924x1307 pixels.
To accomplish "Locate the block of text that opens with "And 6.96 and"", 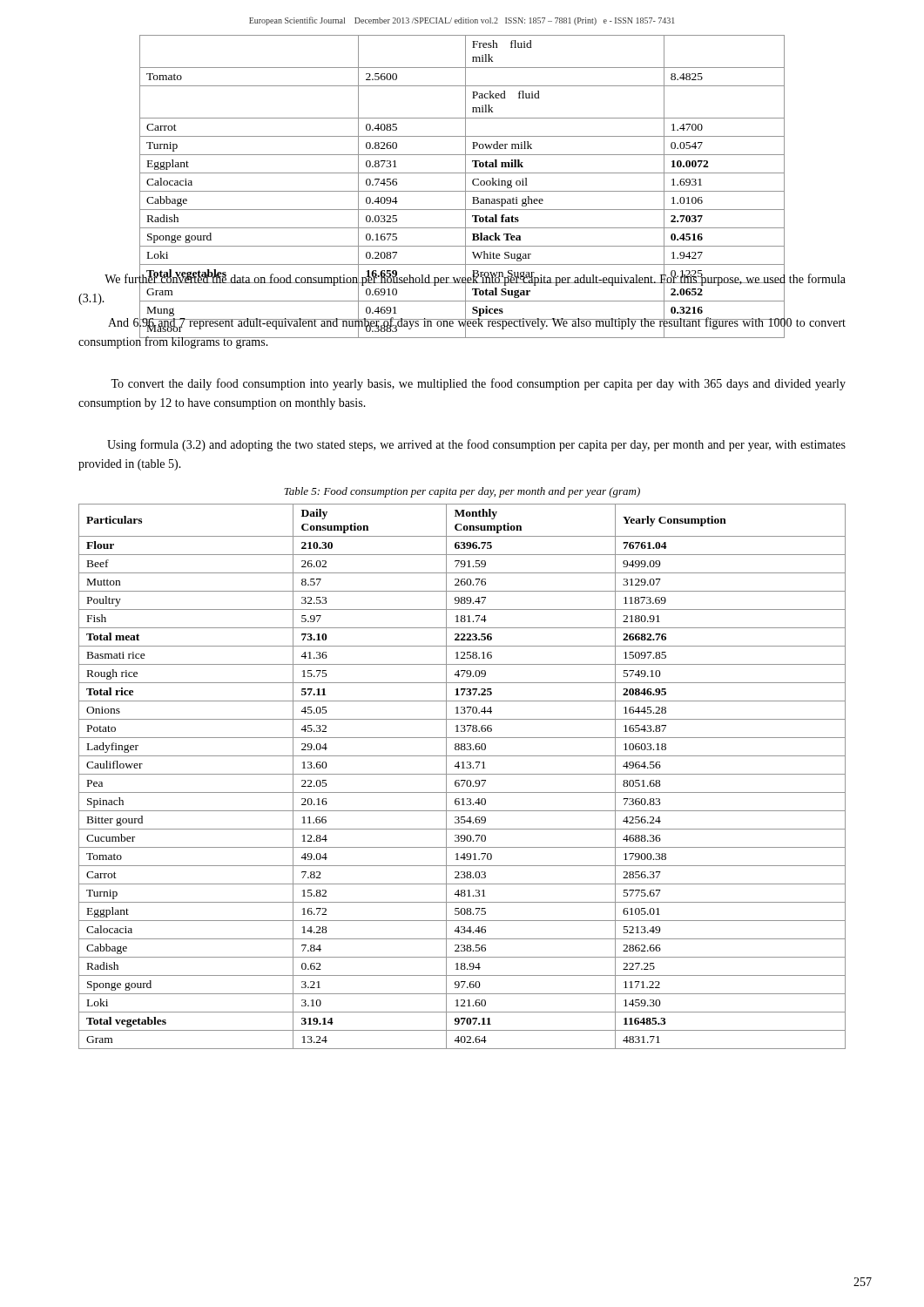I will tap(462, 332).
